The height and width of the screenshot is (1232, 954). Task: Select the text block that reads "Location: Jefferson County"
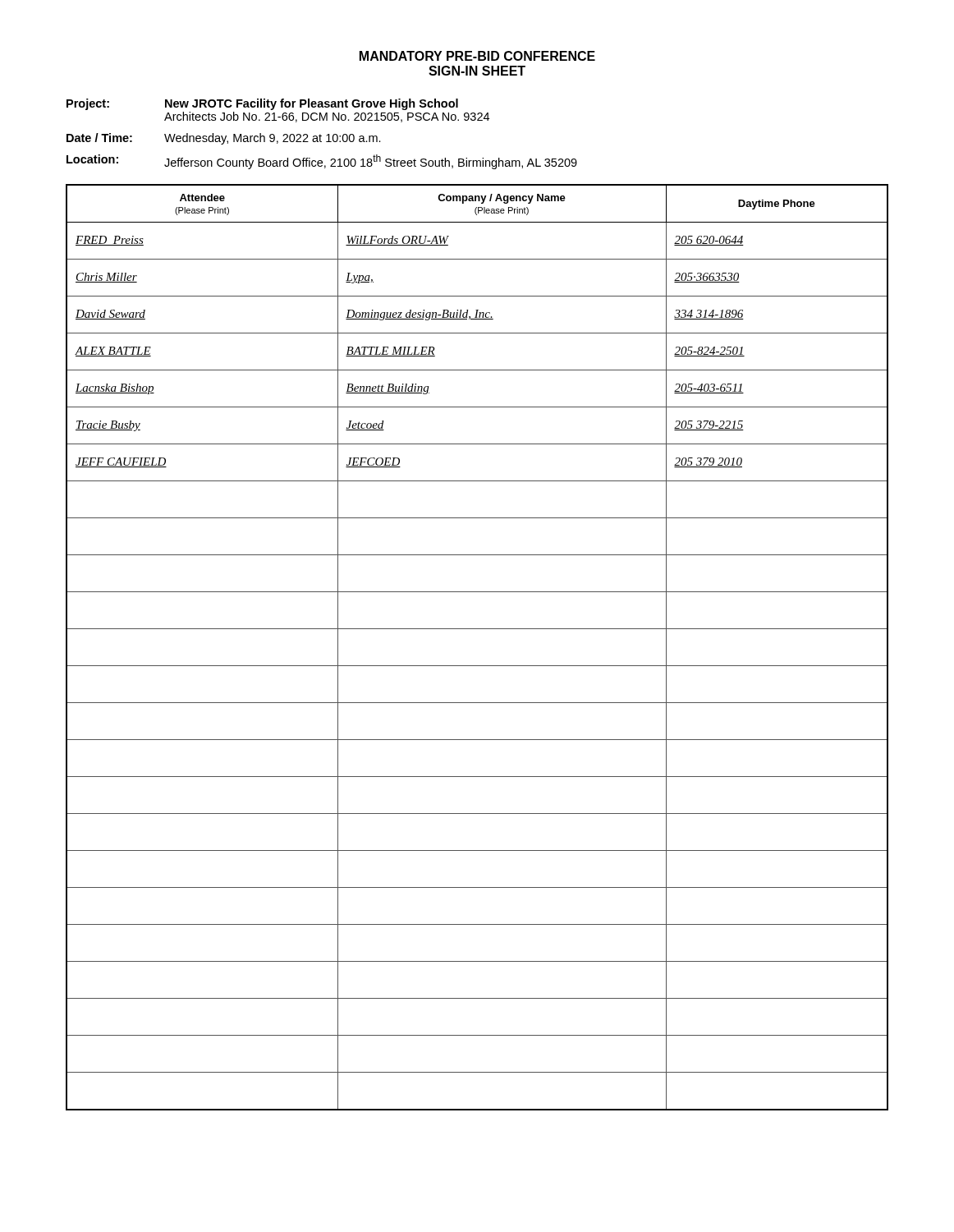(321, 161)
